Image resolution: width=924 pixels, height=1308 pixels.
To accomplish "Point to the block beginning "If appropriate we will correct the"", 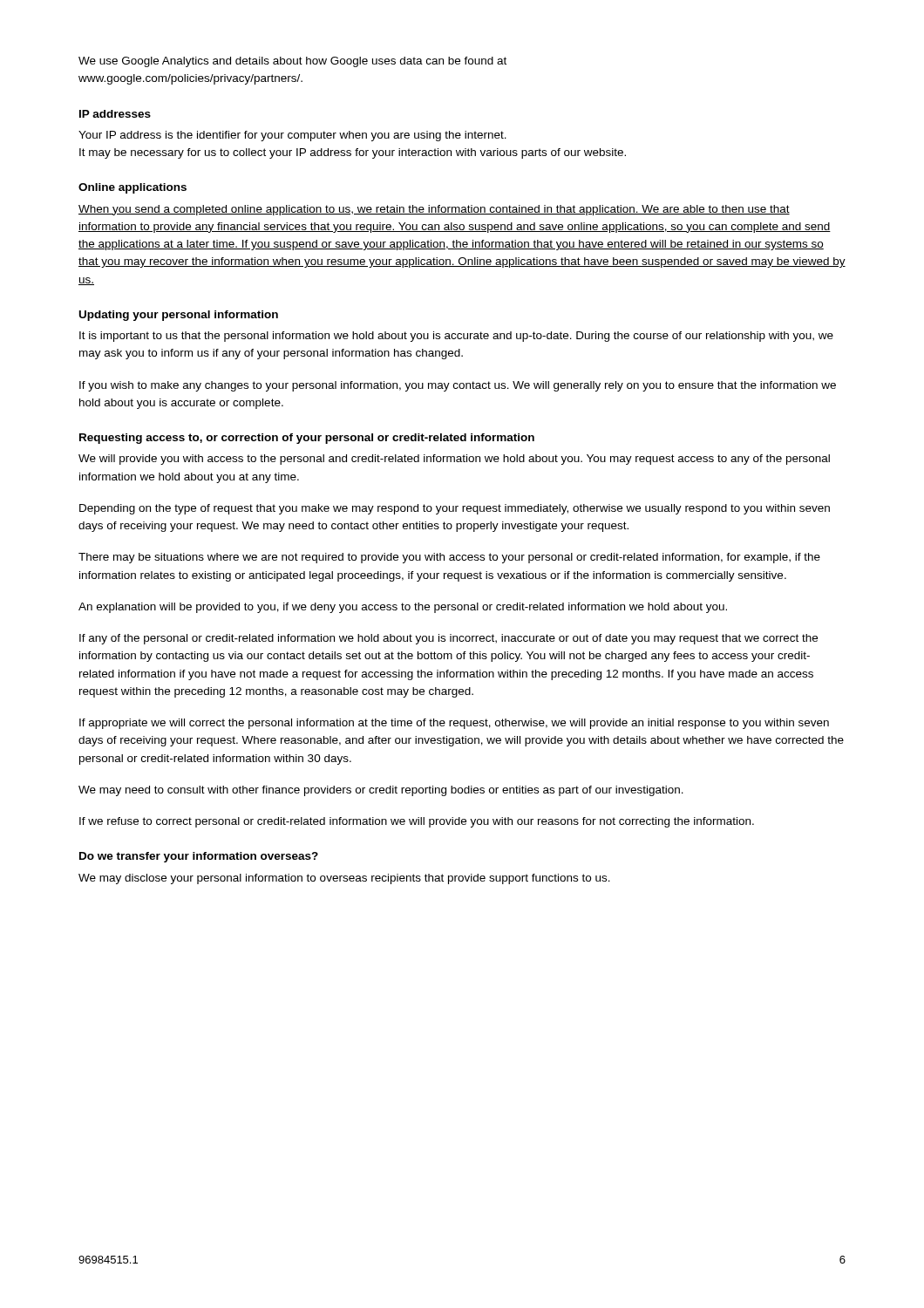I will coord(461,740).
